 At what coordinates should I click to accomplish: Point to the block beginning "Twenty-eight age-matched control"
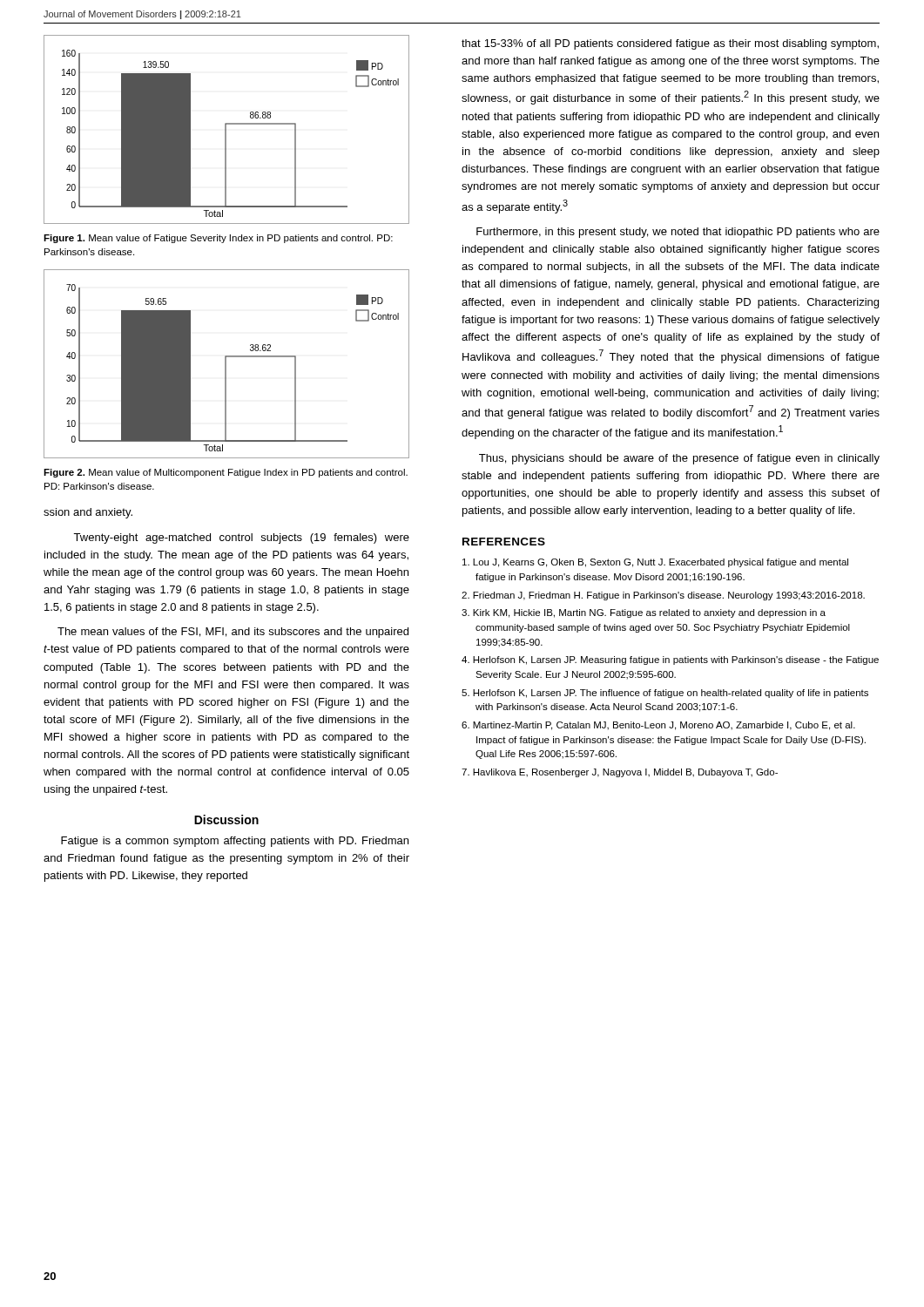coord(226,572)
